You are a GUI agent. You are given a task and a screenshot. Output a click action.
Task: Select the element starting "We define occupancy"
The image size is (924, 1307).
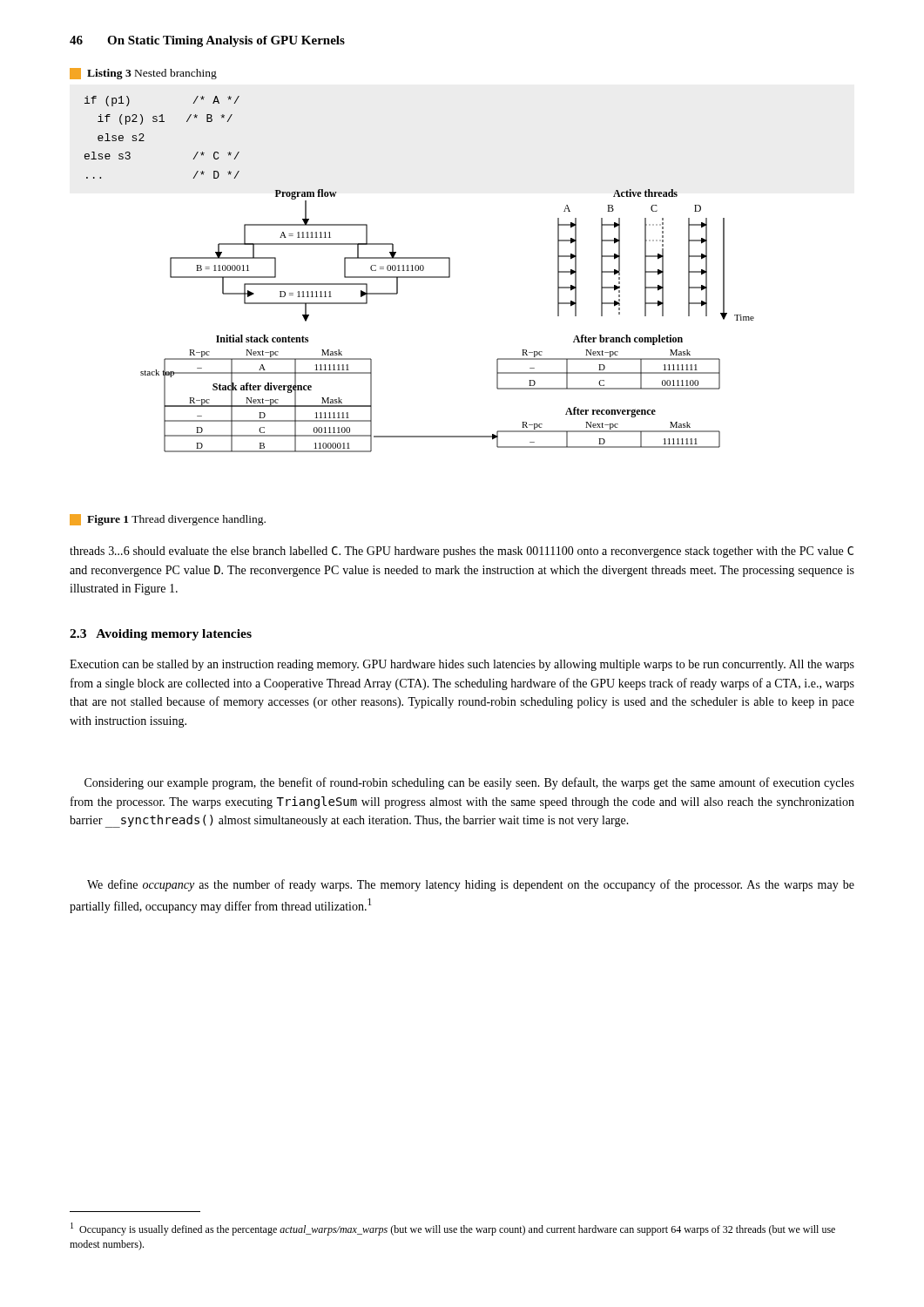[462, 895]
